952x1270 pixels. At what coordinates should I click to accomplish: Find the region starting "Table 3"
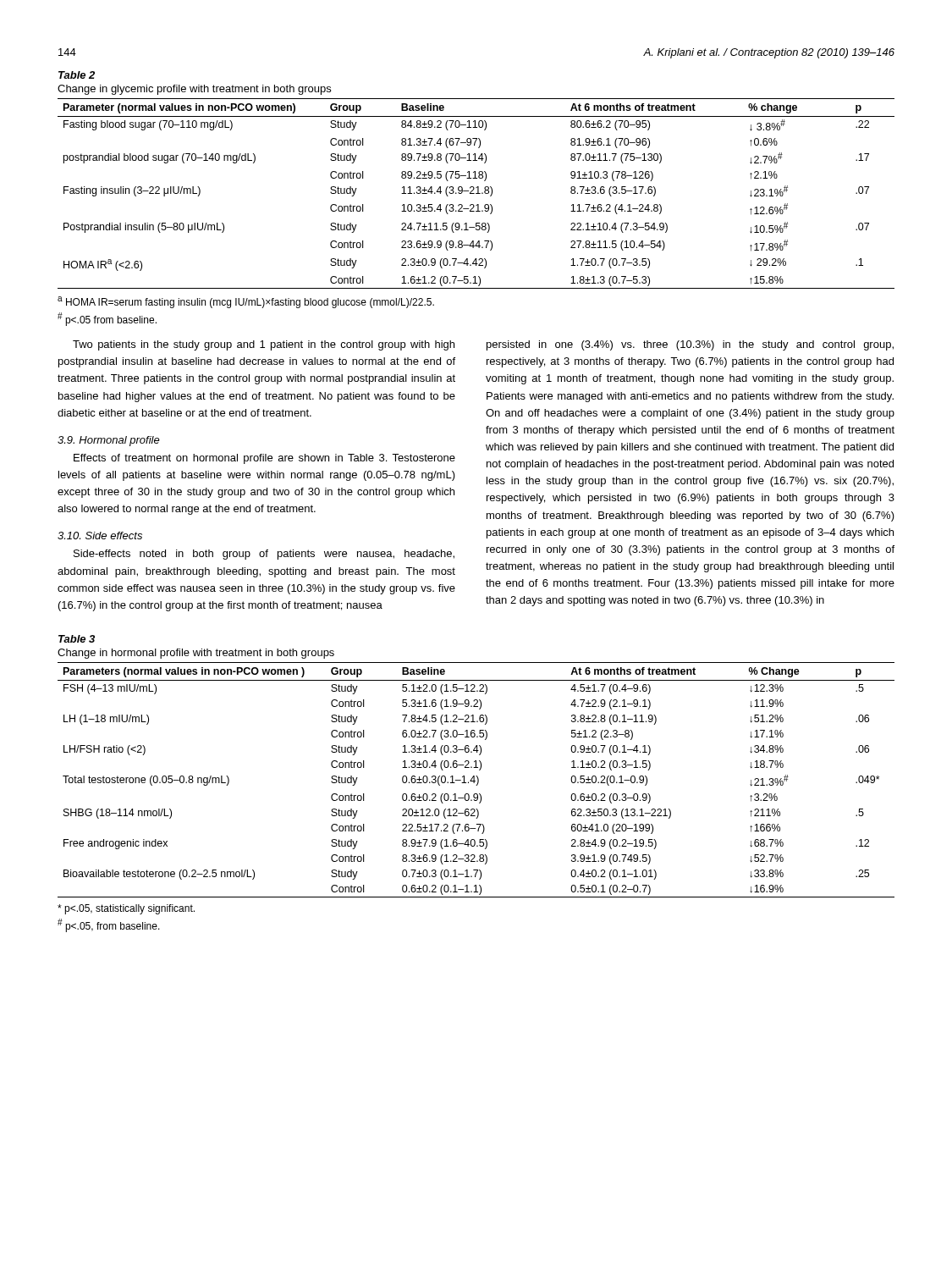[x=76, y=639]
